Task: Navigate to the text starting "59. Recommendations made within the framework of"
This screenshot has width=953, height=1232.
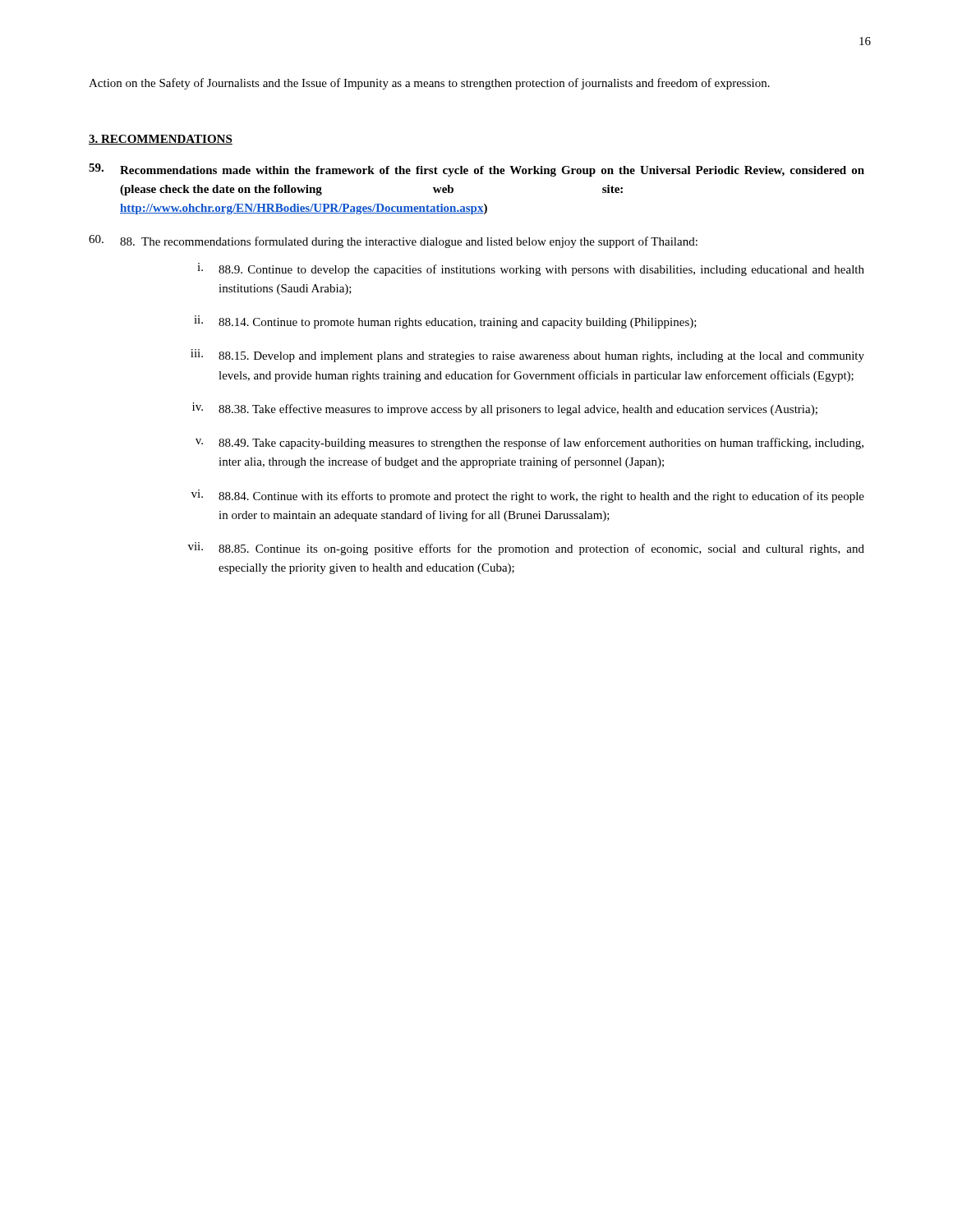Action: point(476,170)
